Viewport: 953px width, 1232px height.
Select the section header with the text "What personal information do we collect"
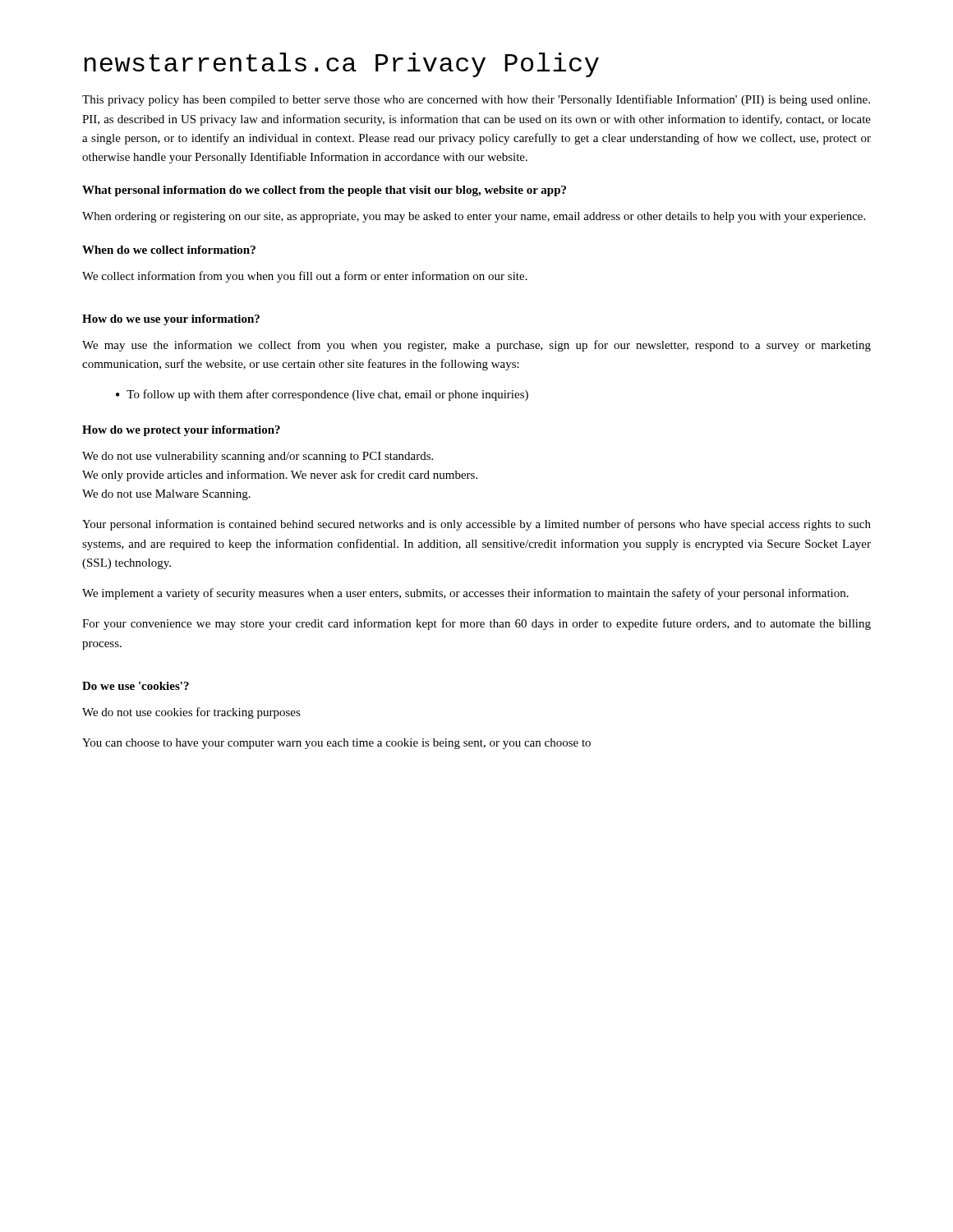point(324,190)
